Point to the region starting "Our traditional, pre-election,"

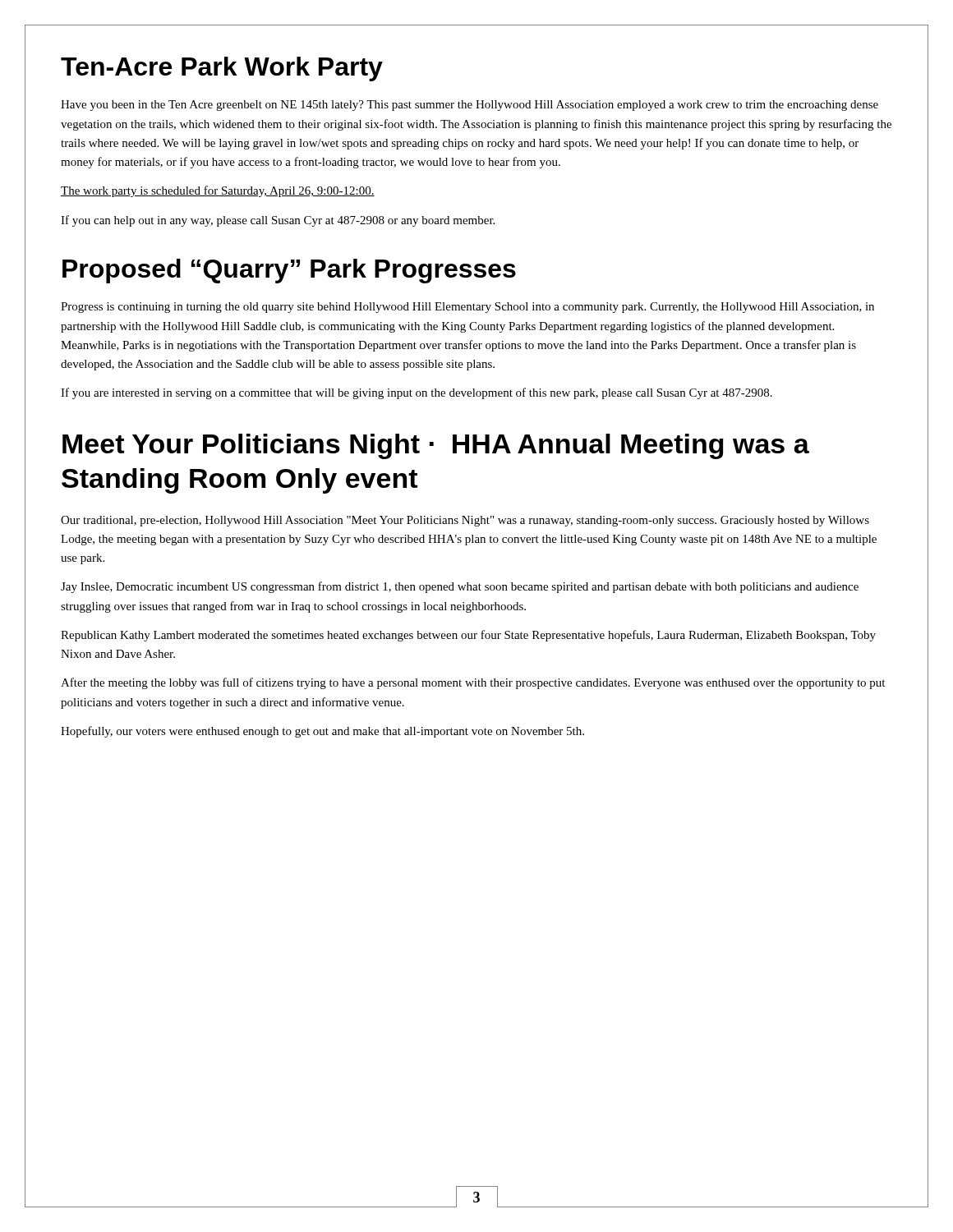coord(469,539)
